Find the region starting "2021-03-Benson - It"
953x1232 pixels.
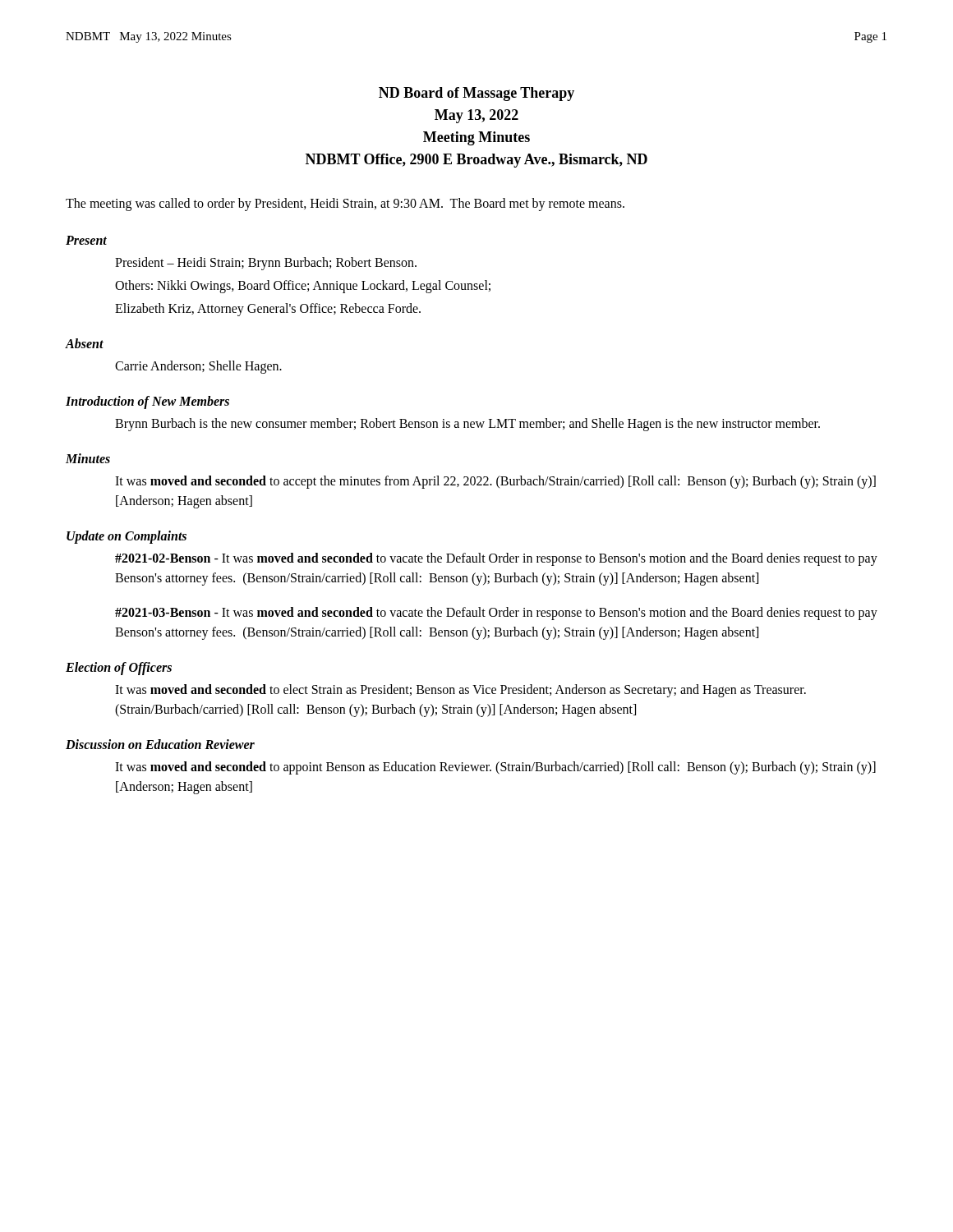(x=496, y=622)
